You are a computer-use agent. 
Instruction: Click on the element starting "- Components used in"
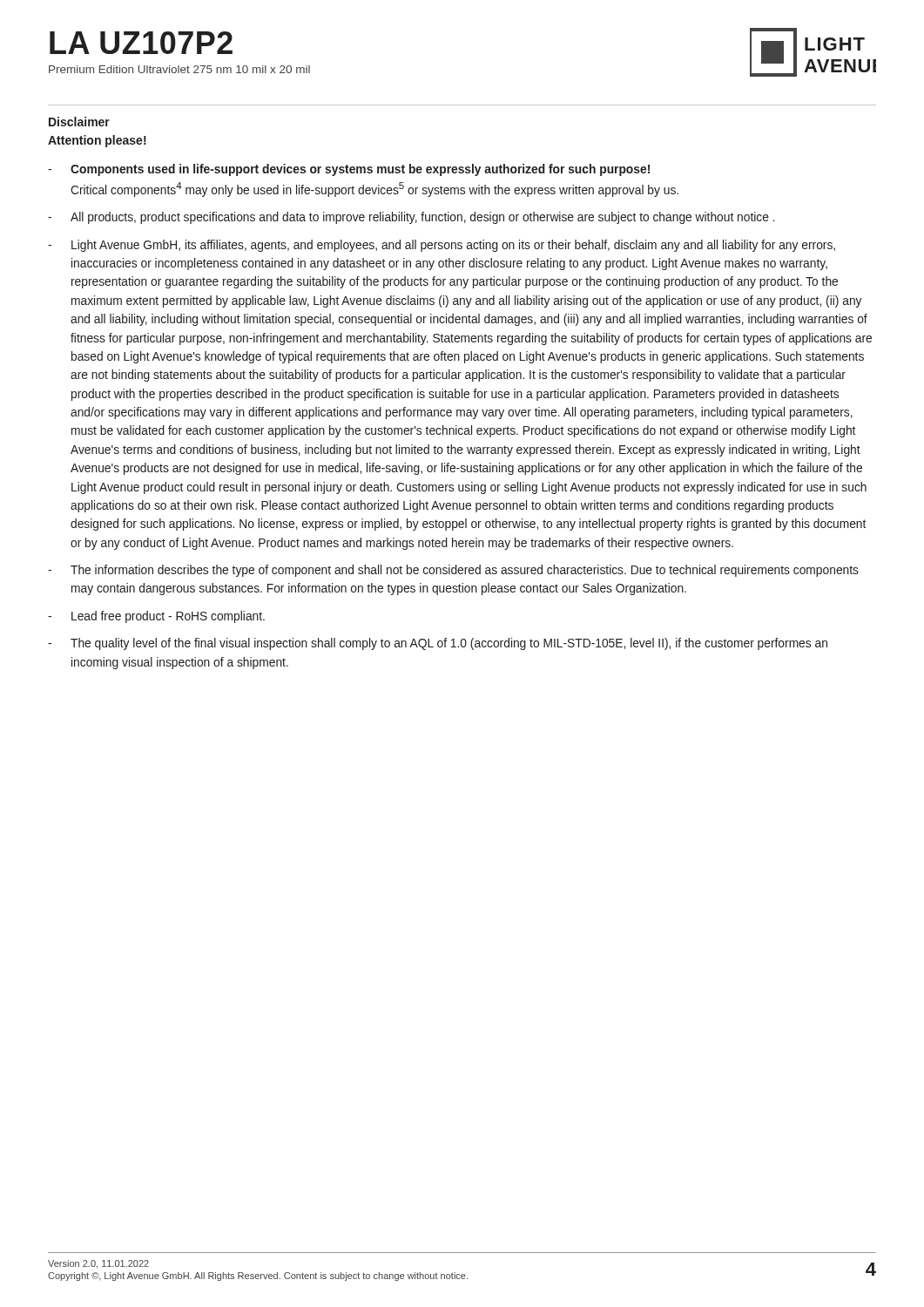[x=462, y=180]
